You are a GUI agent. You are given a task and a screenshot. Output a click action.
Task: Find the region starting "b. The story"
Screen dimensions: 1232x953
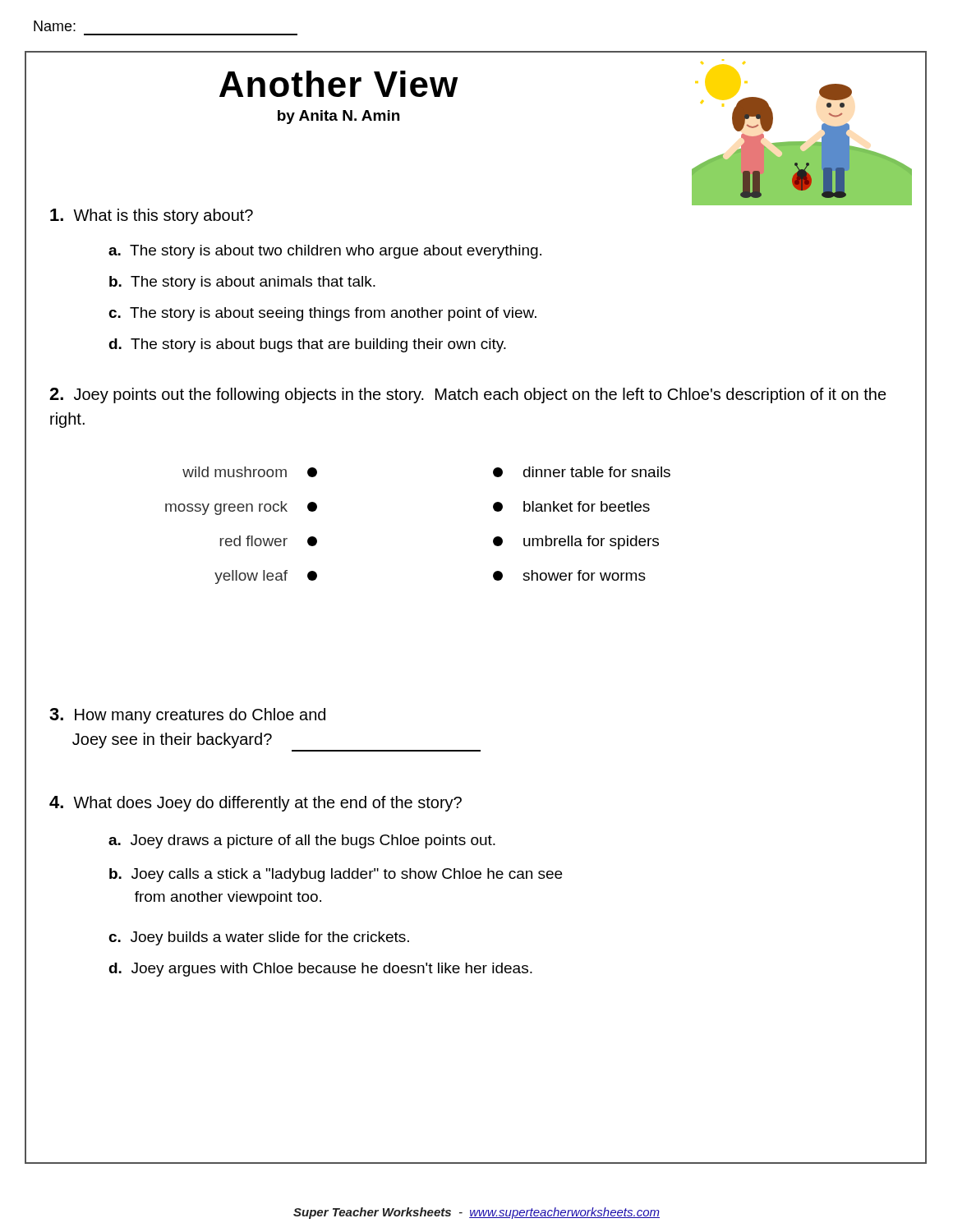242,281
